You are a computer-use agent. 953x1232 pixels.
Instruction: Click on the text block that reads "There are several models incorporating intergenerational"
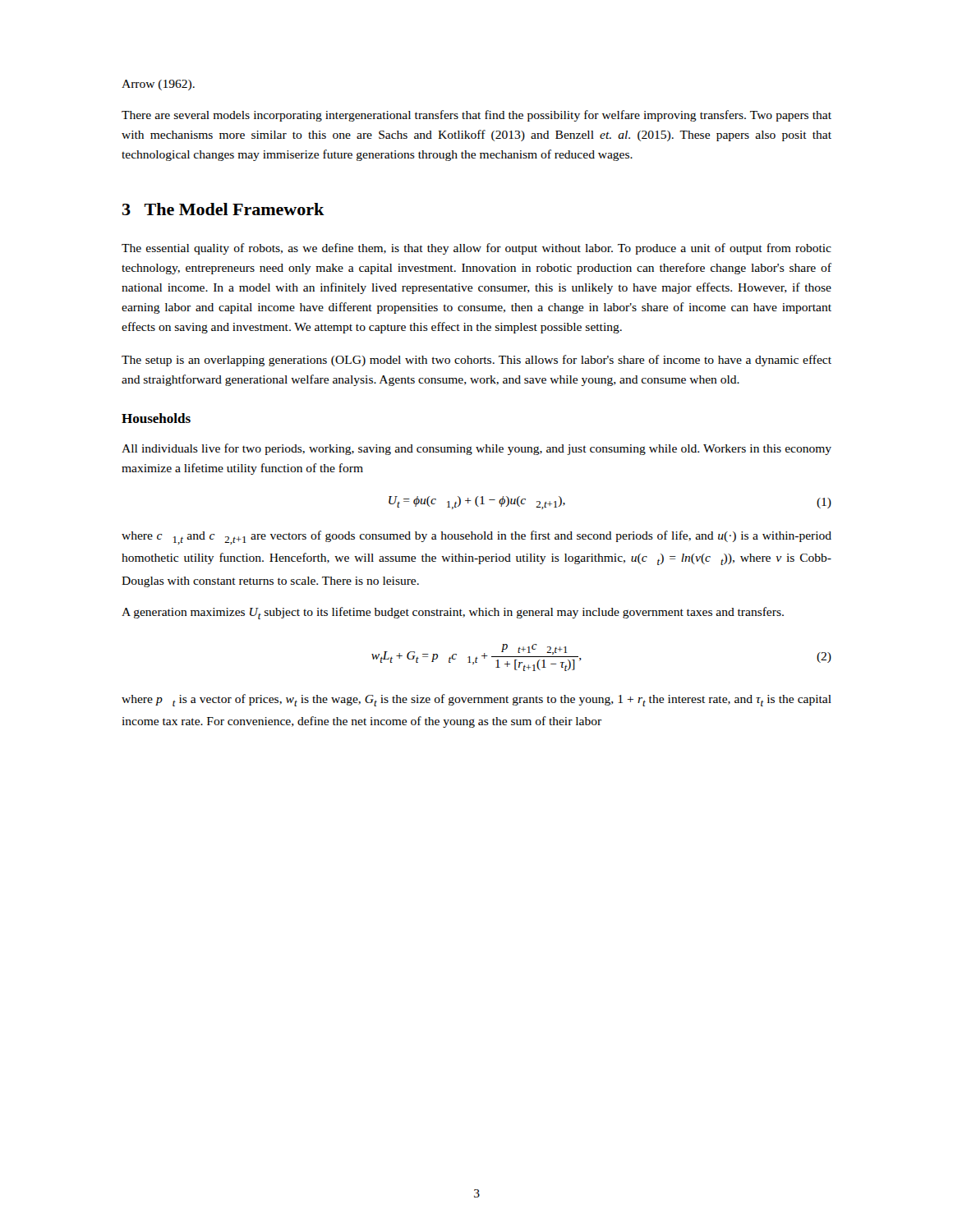(476, 135)
